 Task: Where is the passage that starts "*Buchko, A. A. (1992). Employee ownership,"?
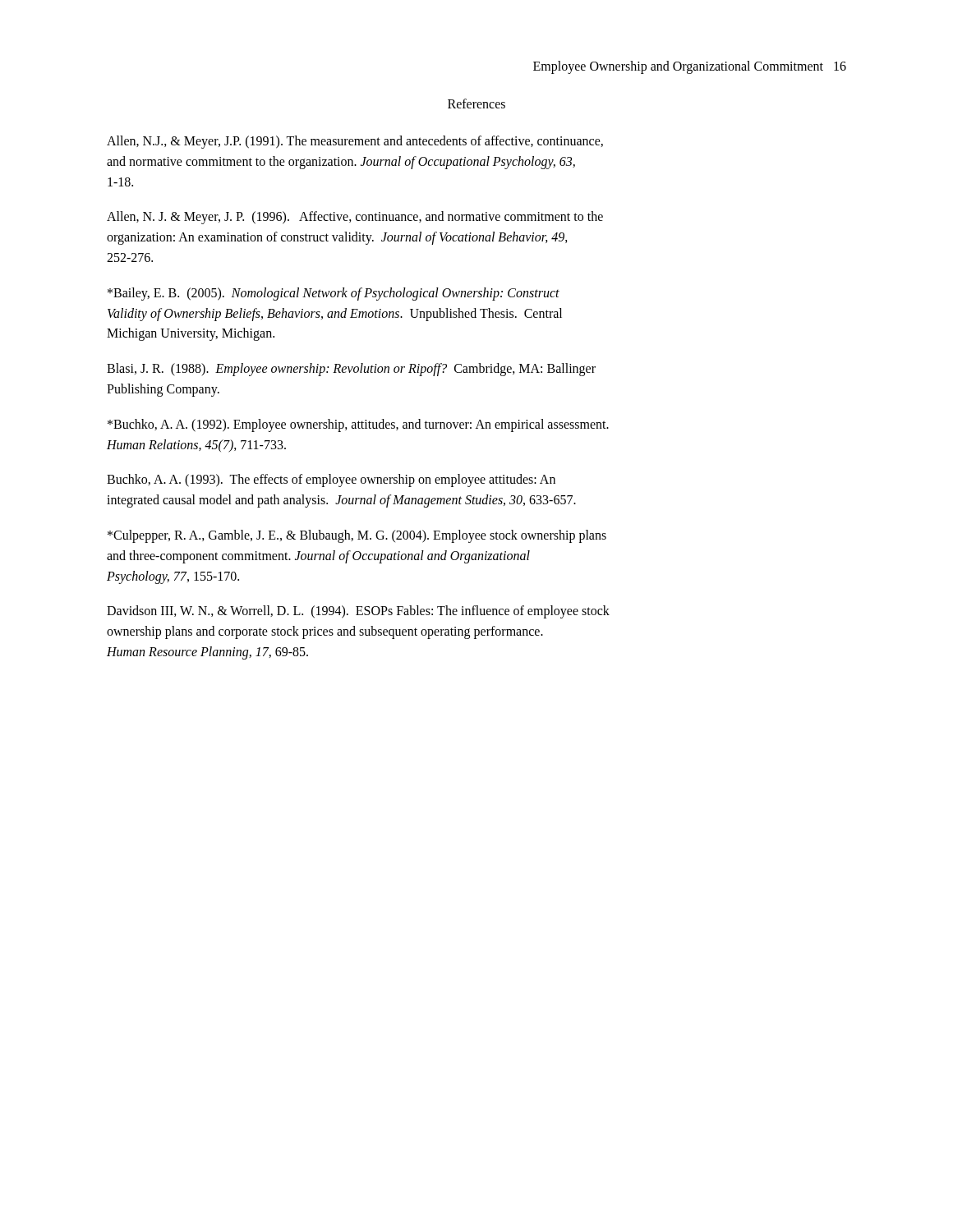pos(476,435)
